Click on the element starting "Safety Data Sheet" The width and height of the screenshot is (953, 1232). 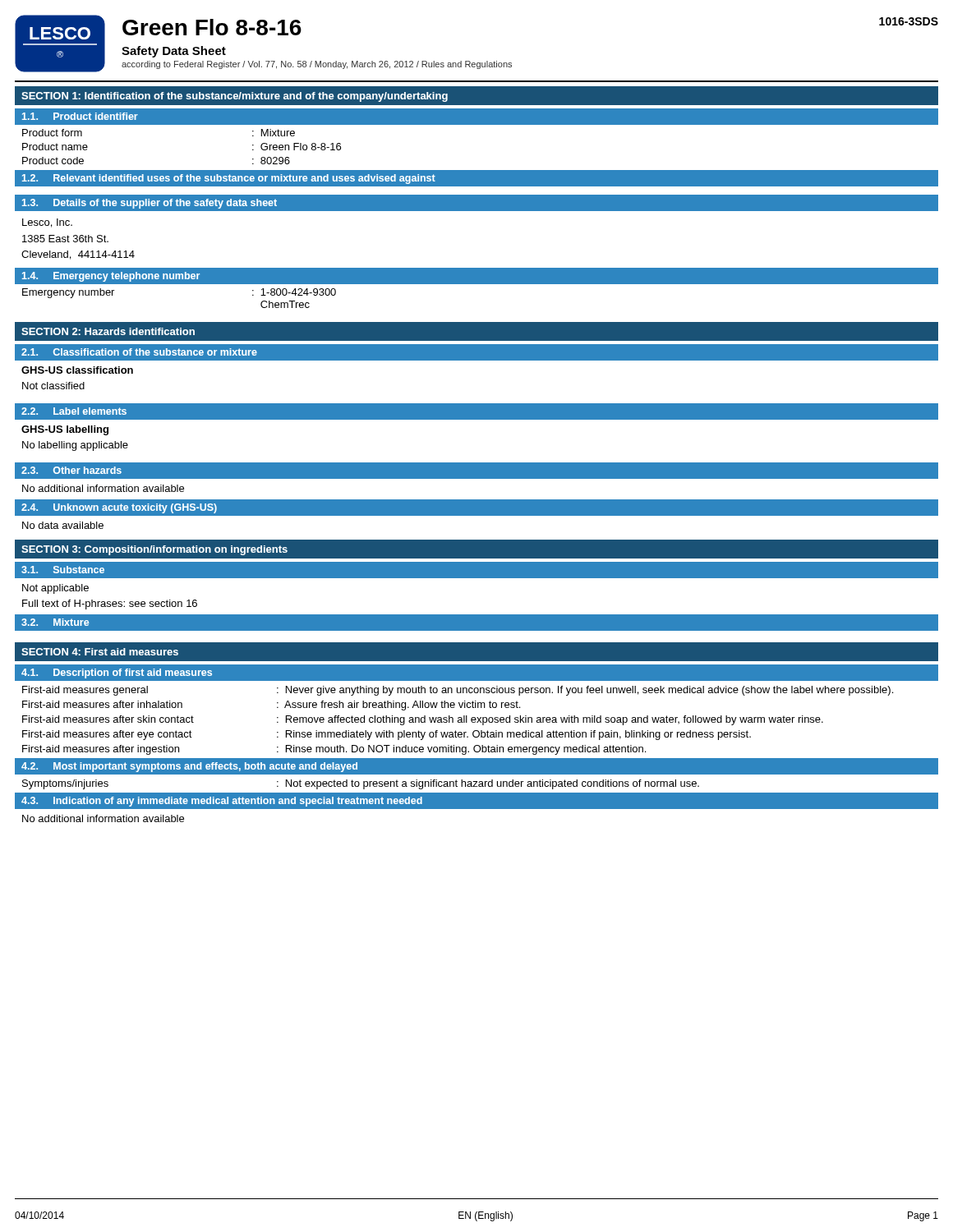174,51
